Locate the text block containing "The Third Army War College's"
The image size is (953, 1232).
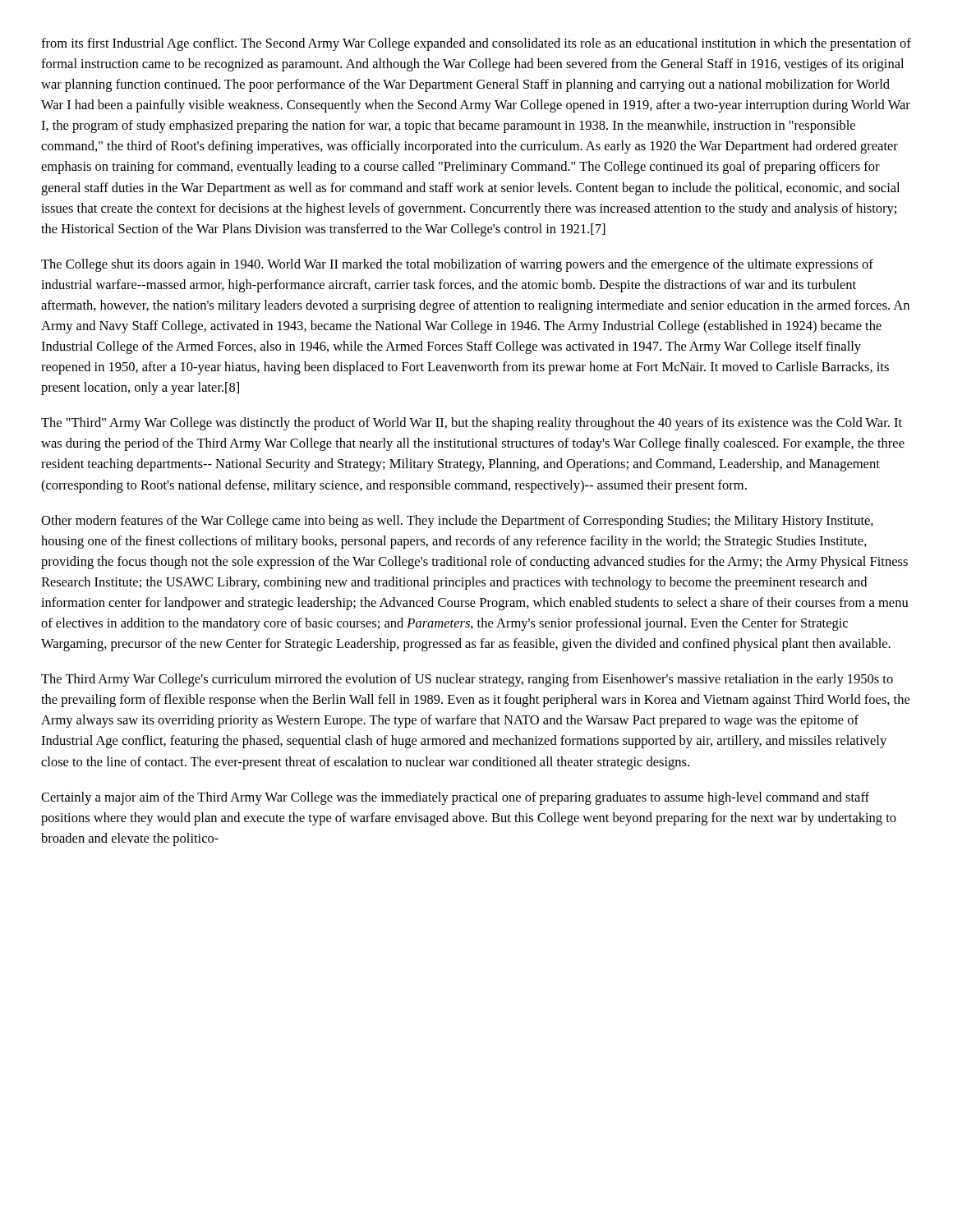click(x=476, y=720)
